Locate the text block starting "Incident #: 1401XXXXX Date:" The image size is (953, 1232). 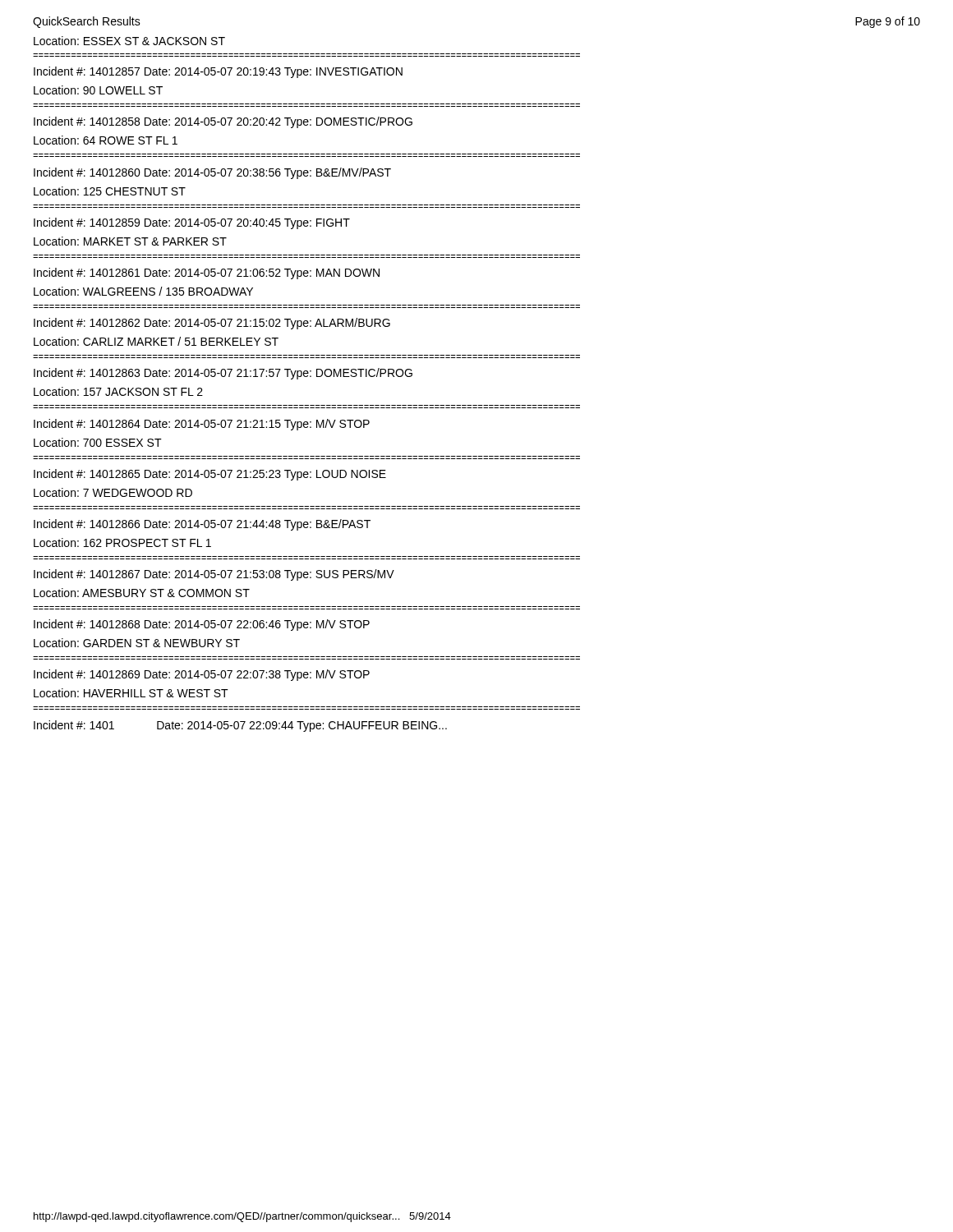click(x=240, y=726)
